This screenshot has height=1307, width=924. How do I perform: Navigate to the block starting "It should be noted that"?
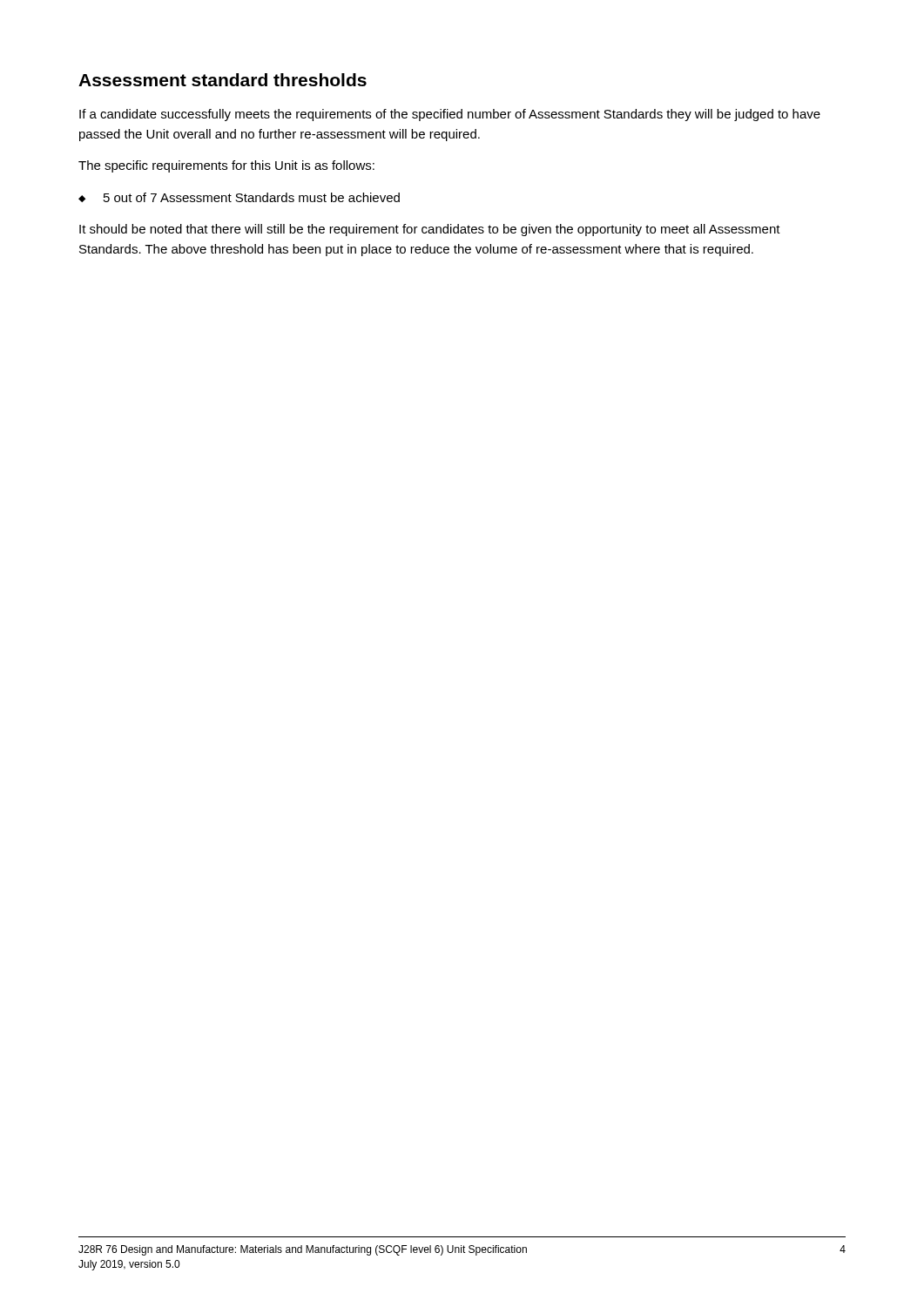[429, 239]
